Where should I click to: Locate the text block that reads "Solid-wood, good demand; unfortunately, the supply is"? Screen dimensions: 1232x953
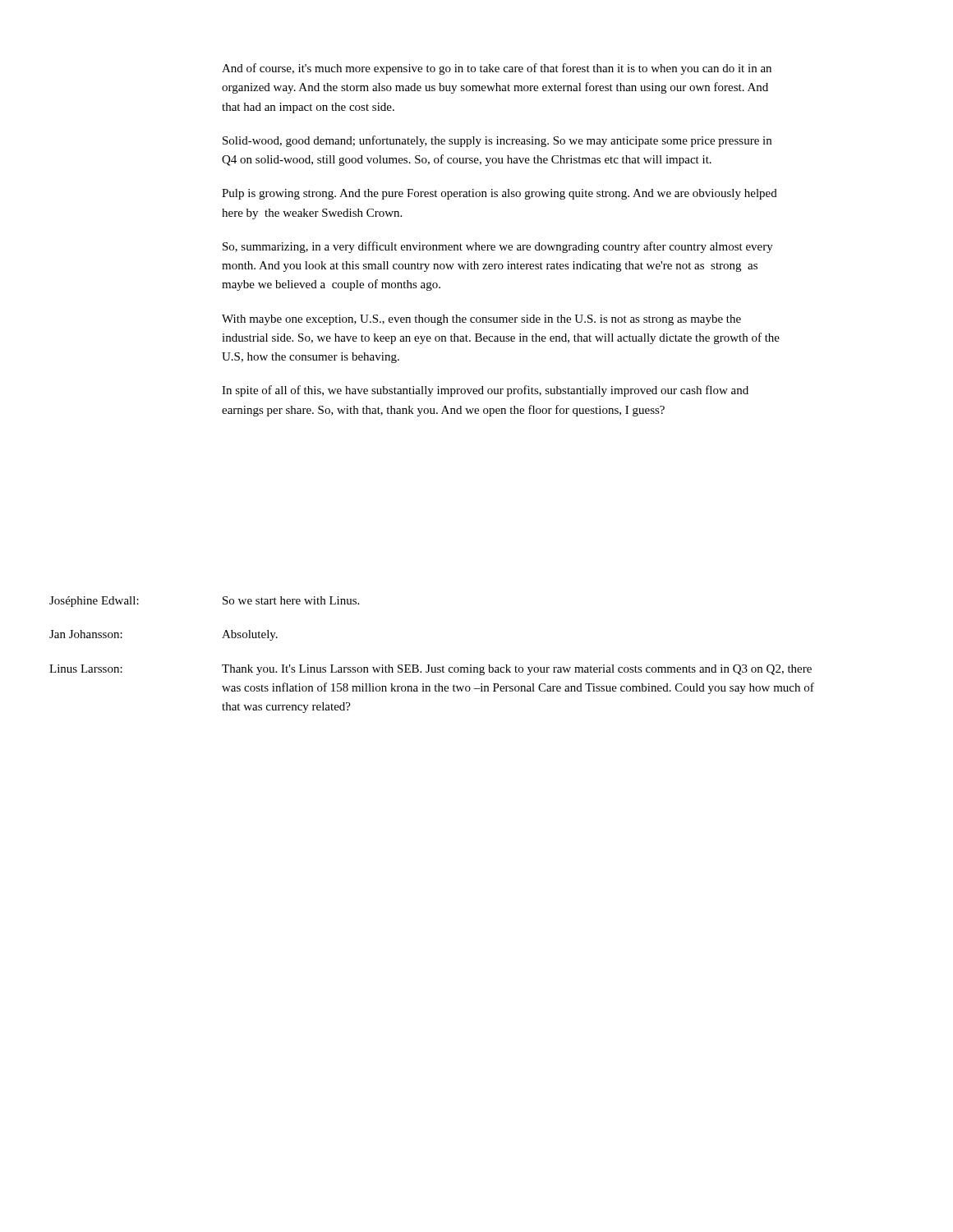[x=497, y=150]
